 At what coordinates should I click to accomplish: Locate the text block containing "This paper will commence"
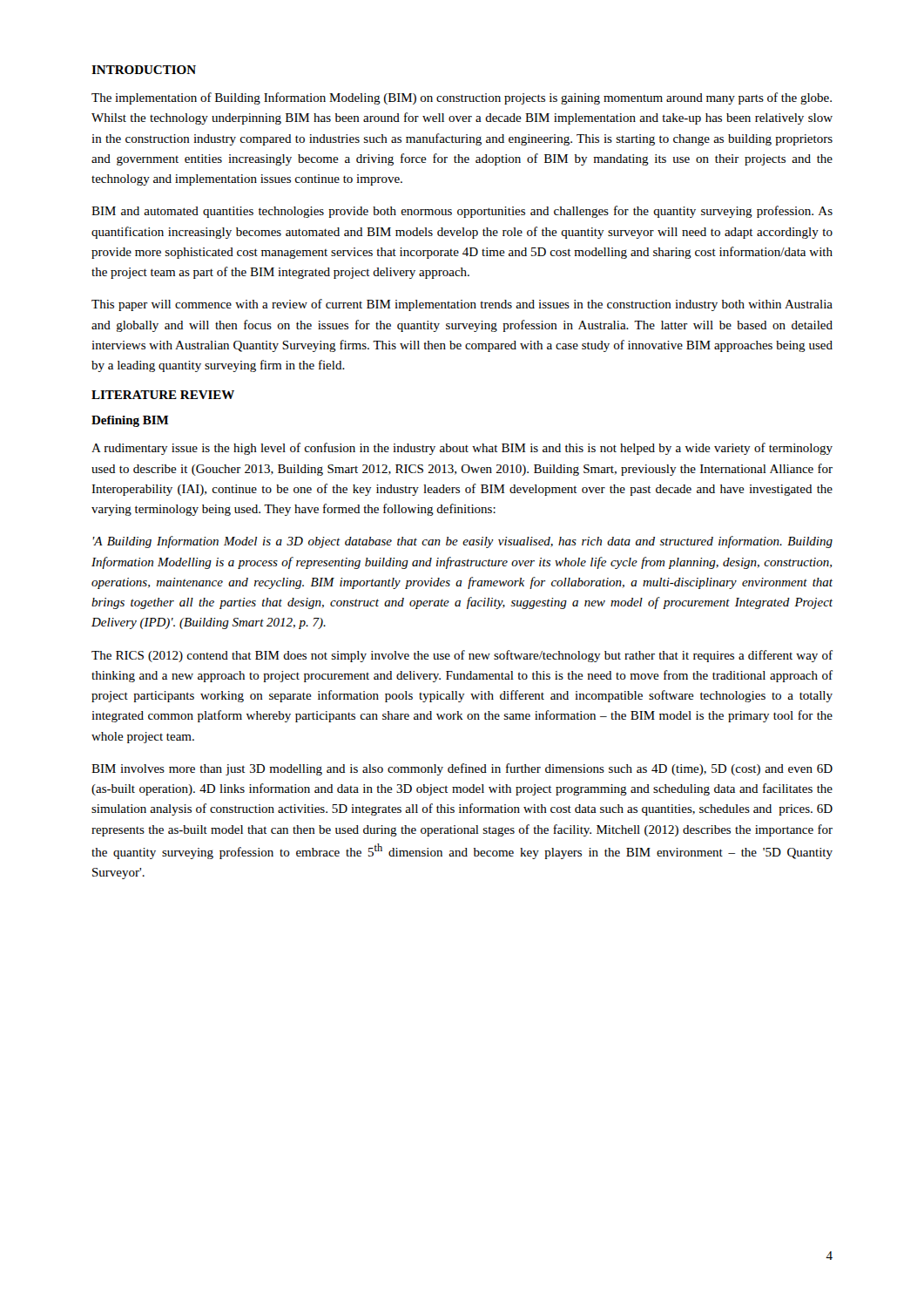[462, 335]
